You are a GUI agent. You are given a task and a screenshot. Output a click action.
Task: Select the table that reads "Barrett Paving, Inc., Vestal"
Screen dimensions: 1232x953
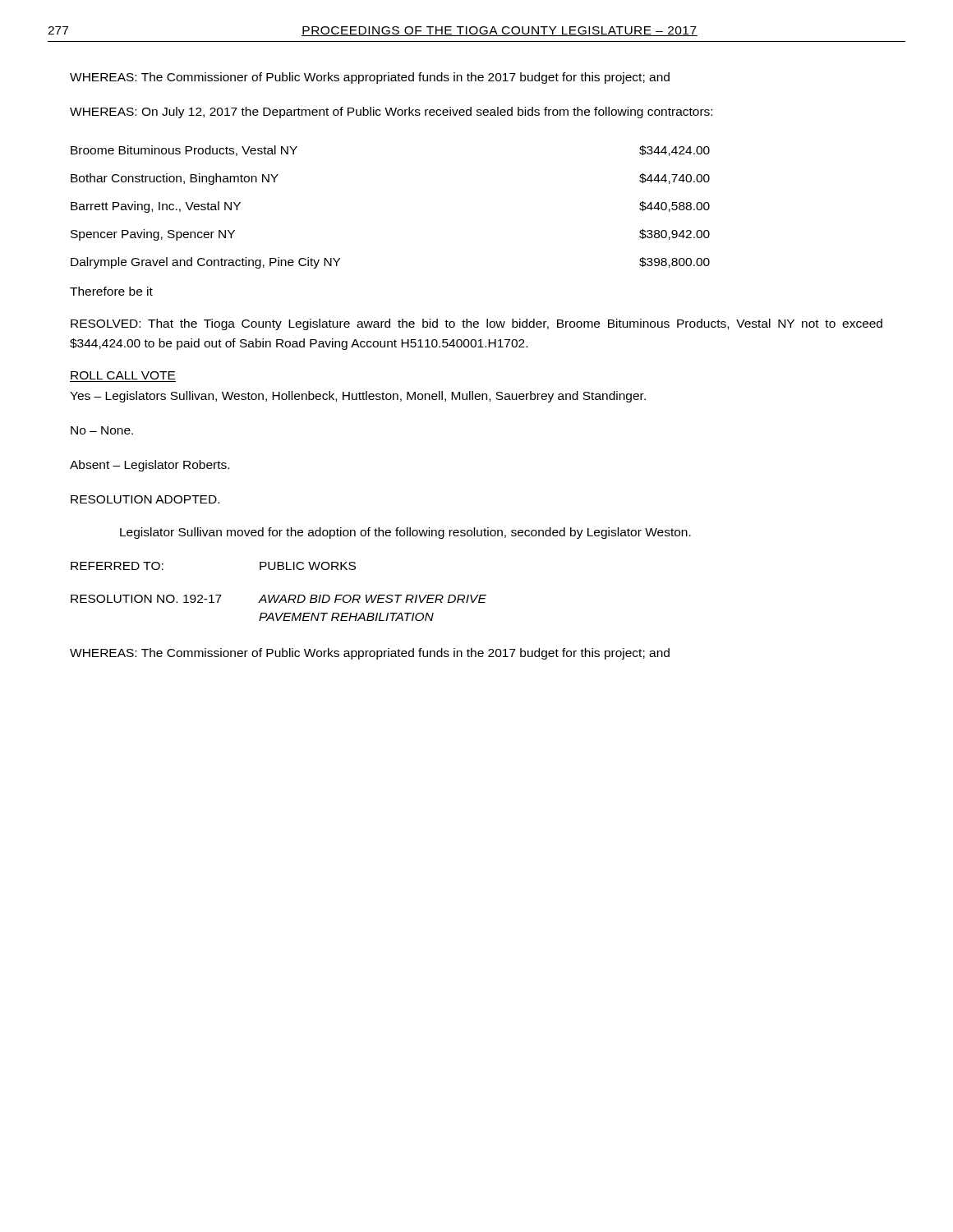(476, 206)
